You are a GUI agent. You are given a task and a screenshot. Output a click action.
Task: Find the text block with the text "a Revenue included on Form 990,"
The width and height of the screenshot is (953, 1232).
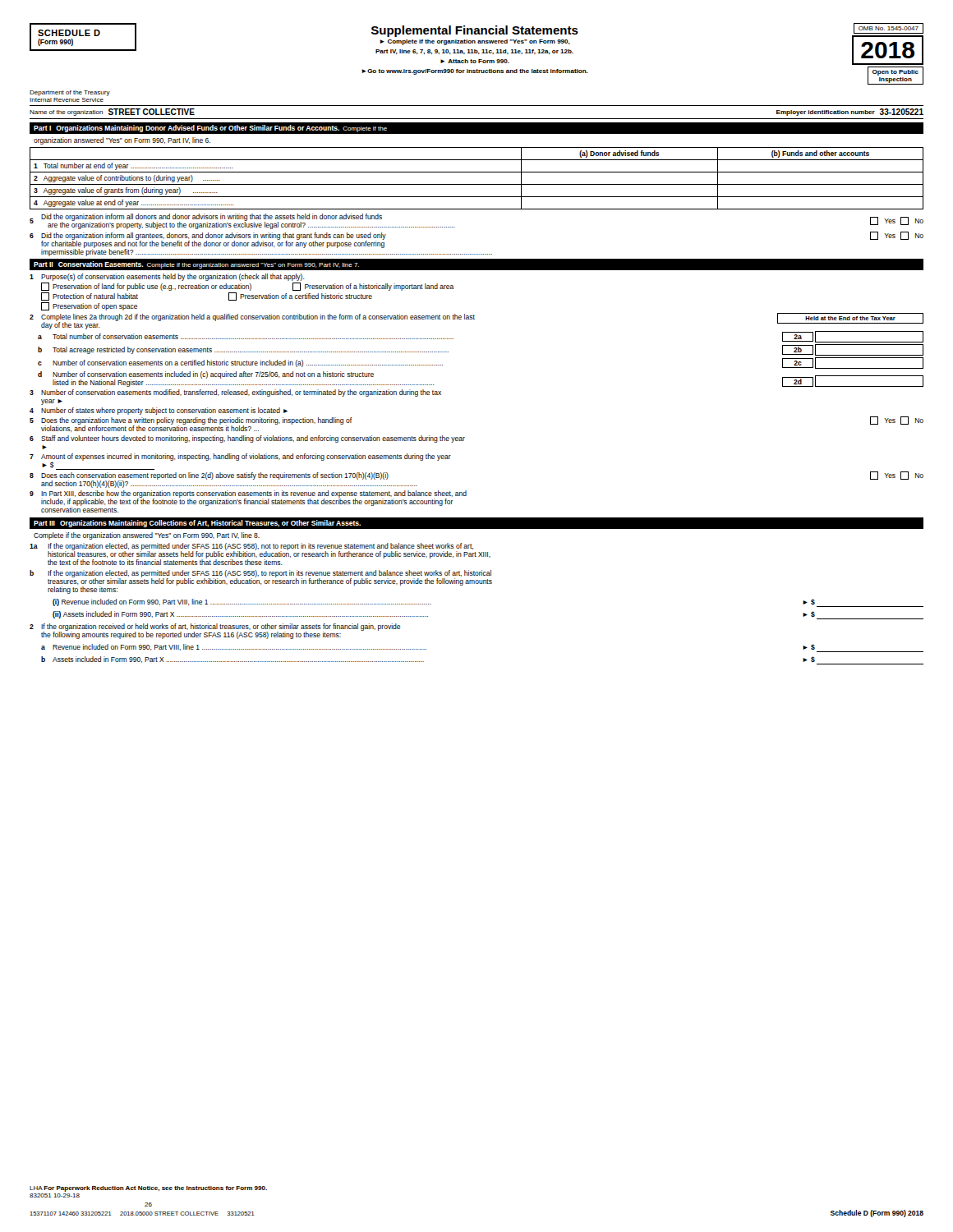[x=198, y=648]
